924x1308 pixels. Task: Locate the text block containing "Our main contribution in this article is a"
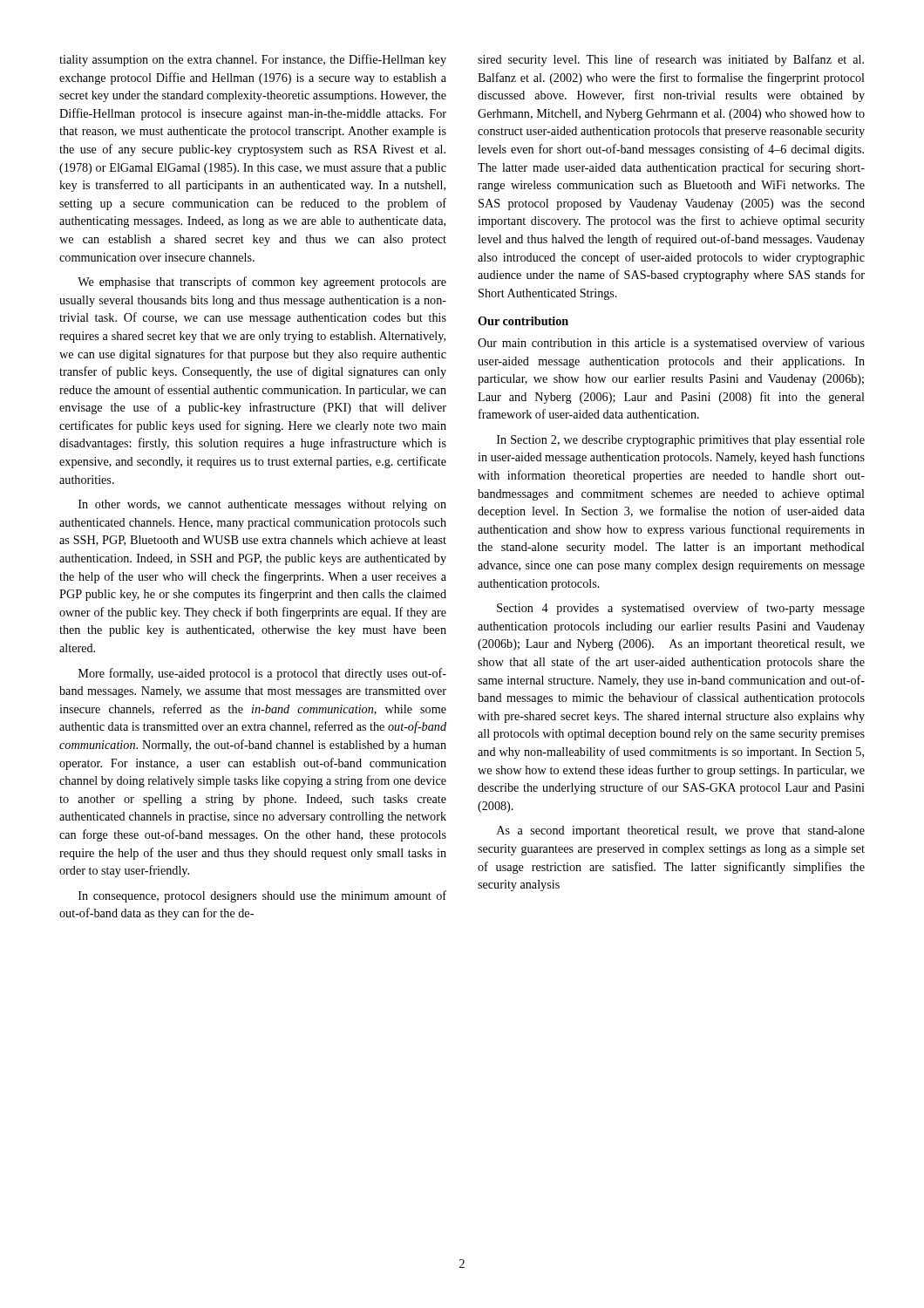pyautogui.click(x=671, y=379)
